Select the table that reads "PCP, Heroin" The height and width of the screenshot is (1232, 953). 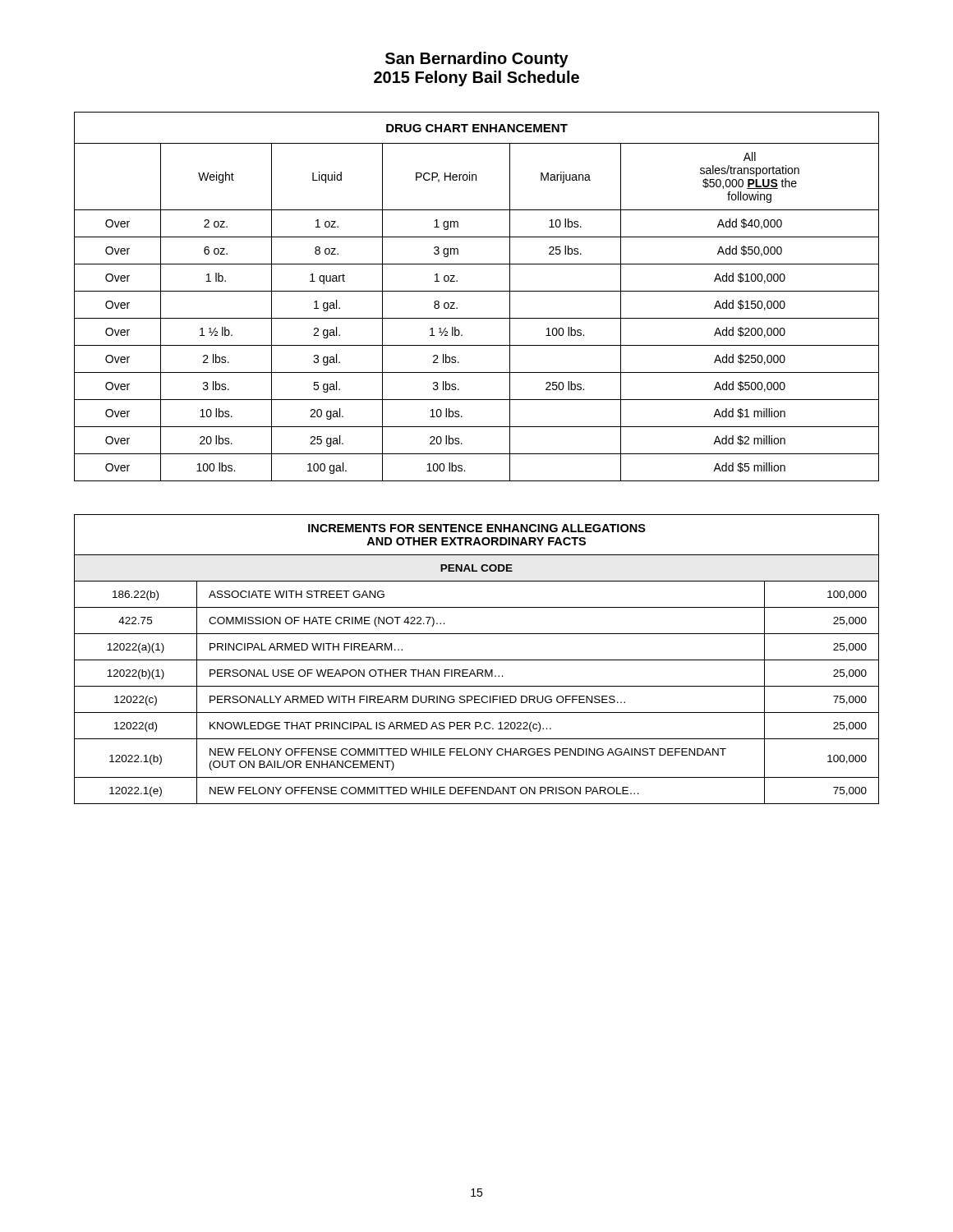coord(476,297)
